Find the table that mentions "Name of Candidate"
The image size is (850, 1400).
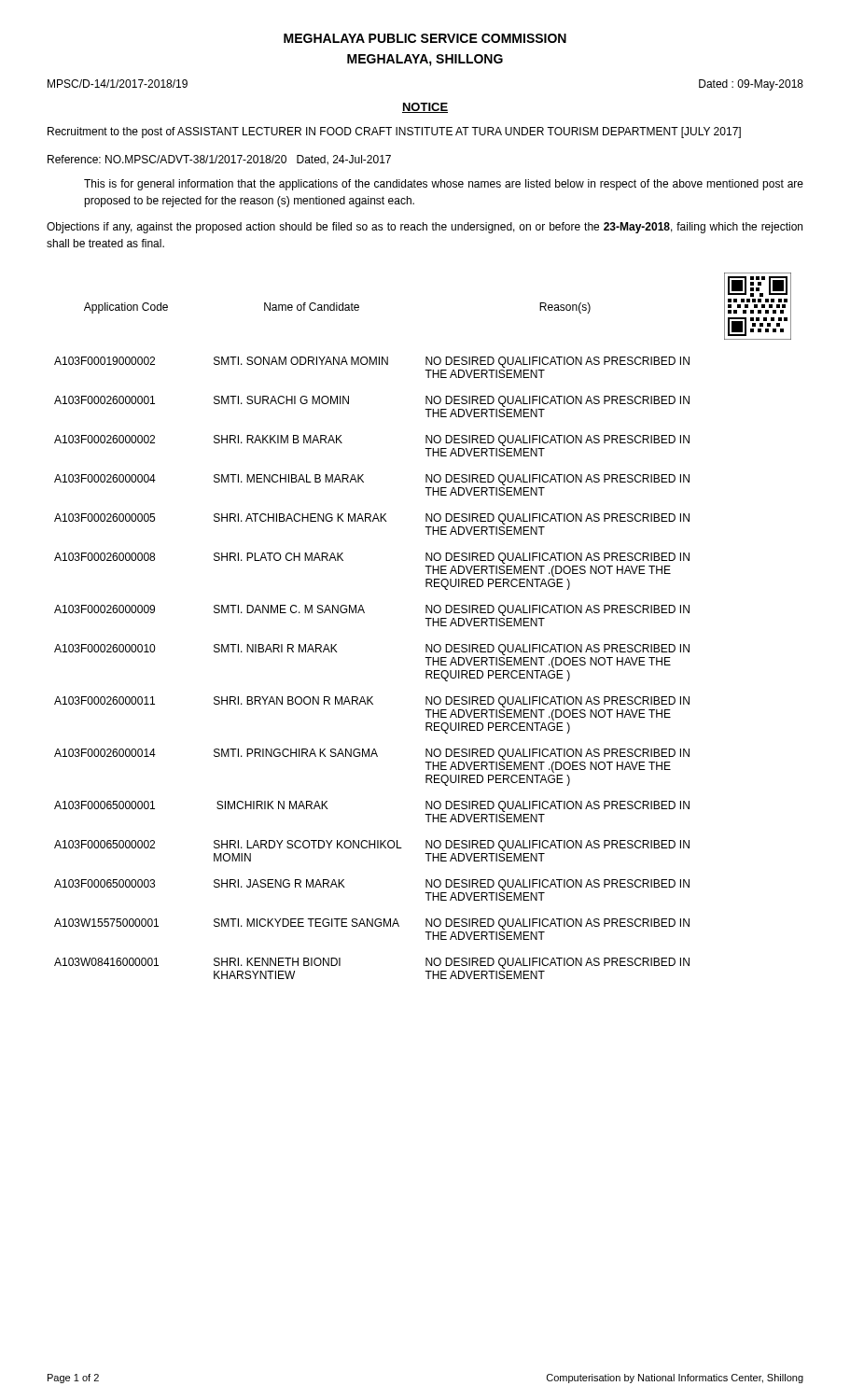click(425, 627)
